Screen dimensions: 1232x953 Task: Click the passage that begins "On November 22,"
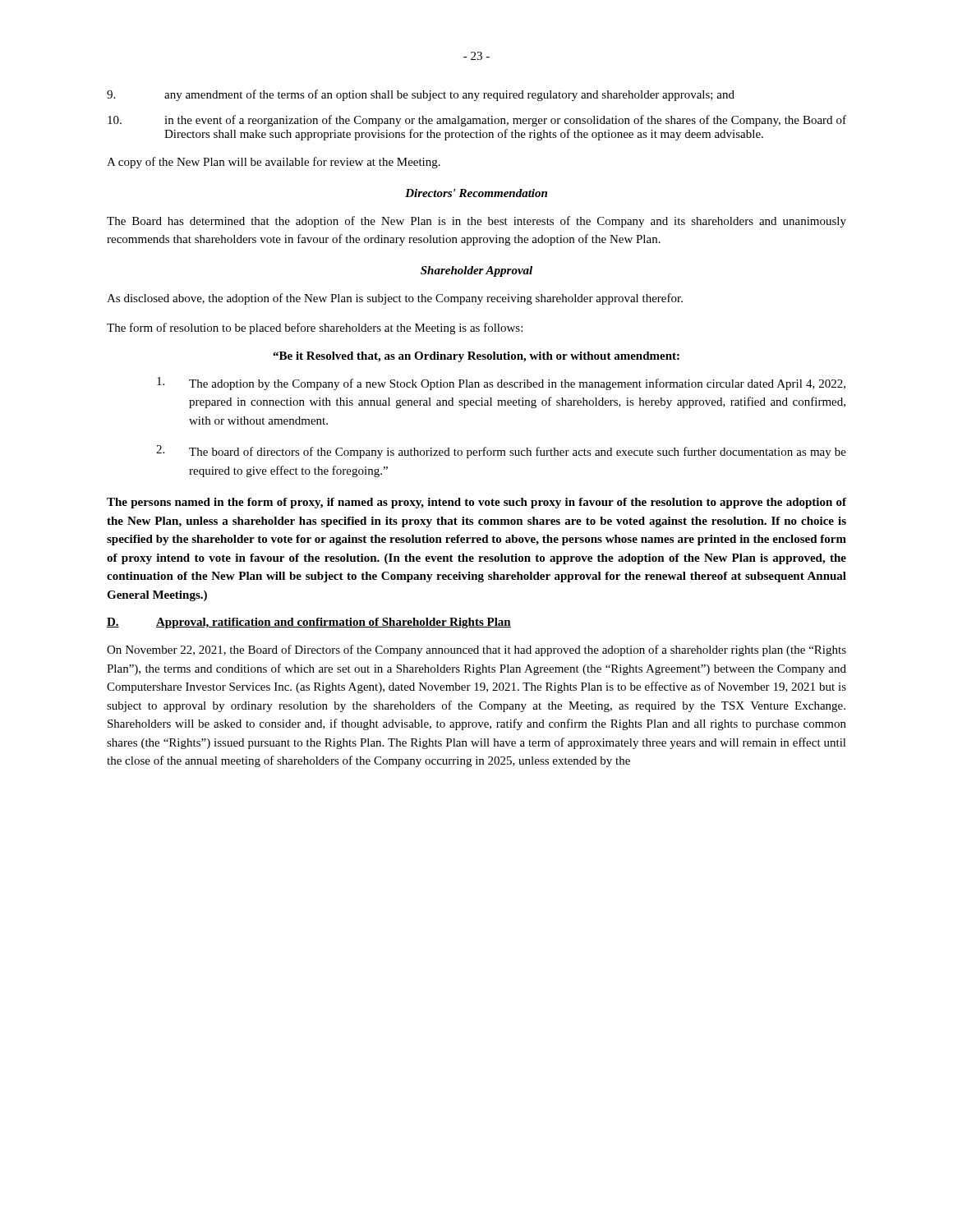tap(476, 705)
